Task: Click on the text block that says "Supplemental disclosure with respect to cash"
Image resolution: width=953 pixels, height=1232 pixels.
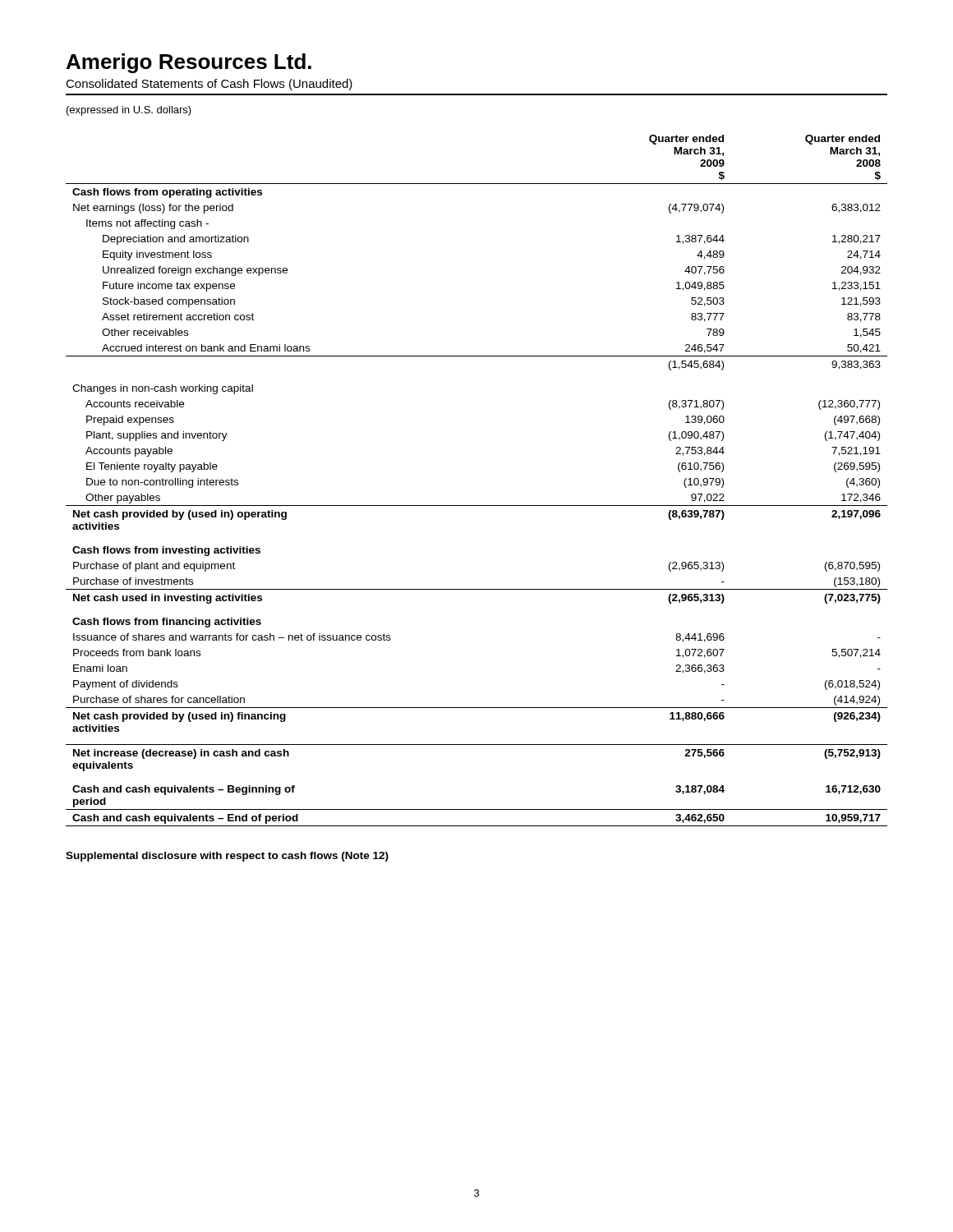Action: click(227, 855)
